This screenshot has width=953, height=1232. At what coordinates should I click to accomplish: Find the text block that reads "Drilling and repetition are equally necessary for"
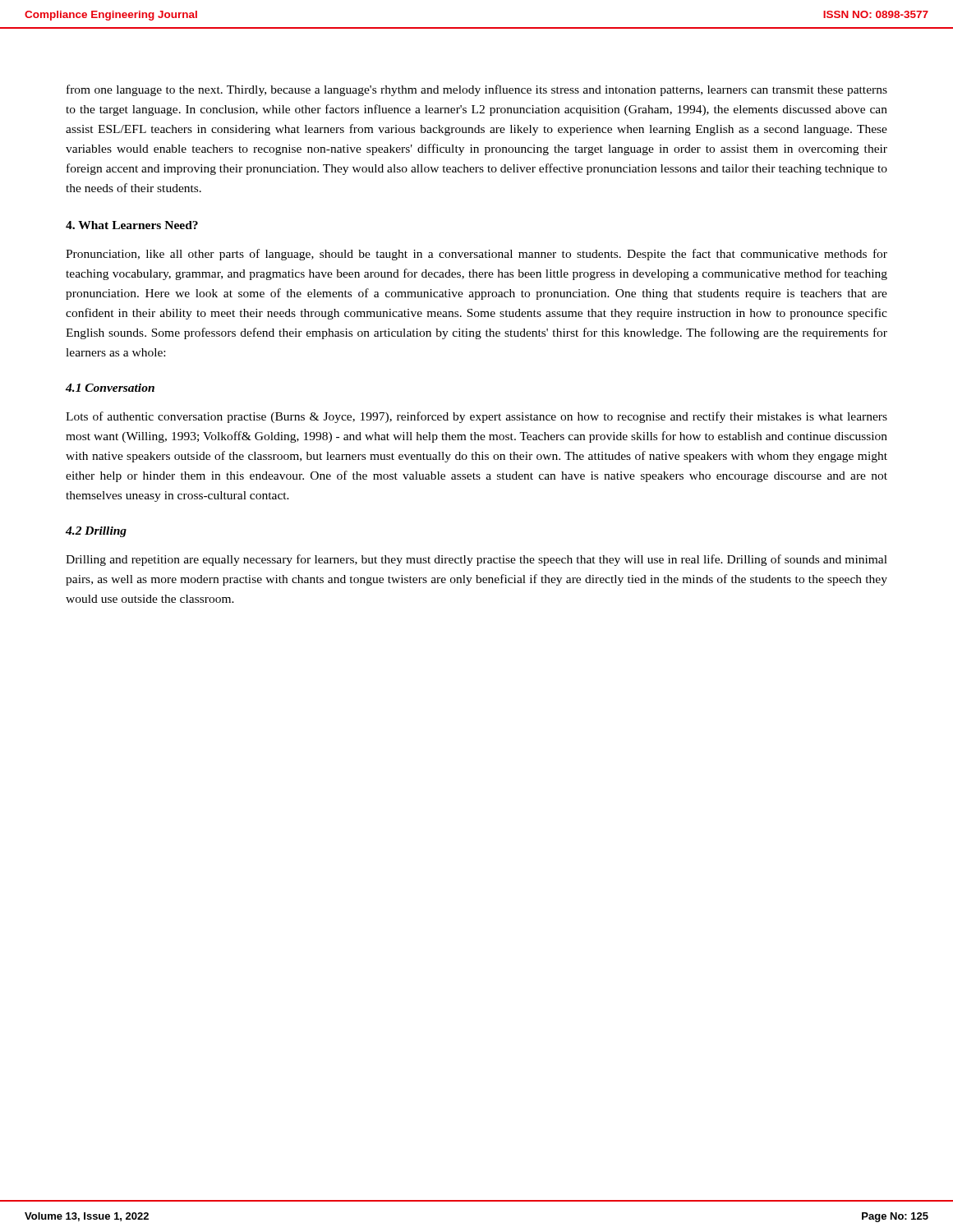[x=476, y=579]
